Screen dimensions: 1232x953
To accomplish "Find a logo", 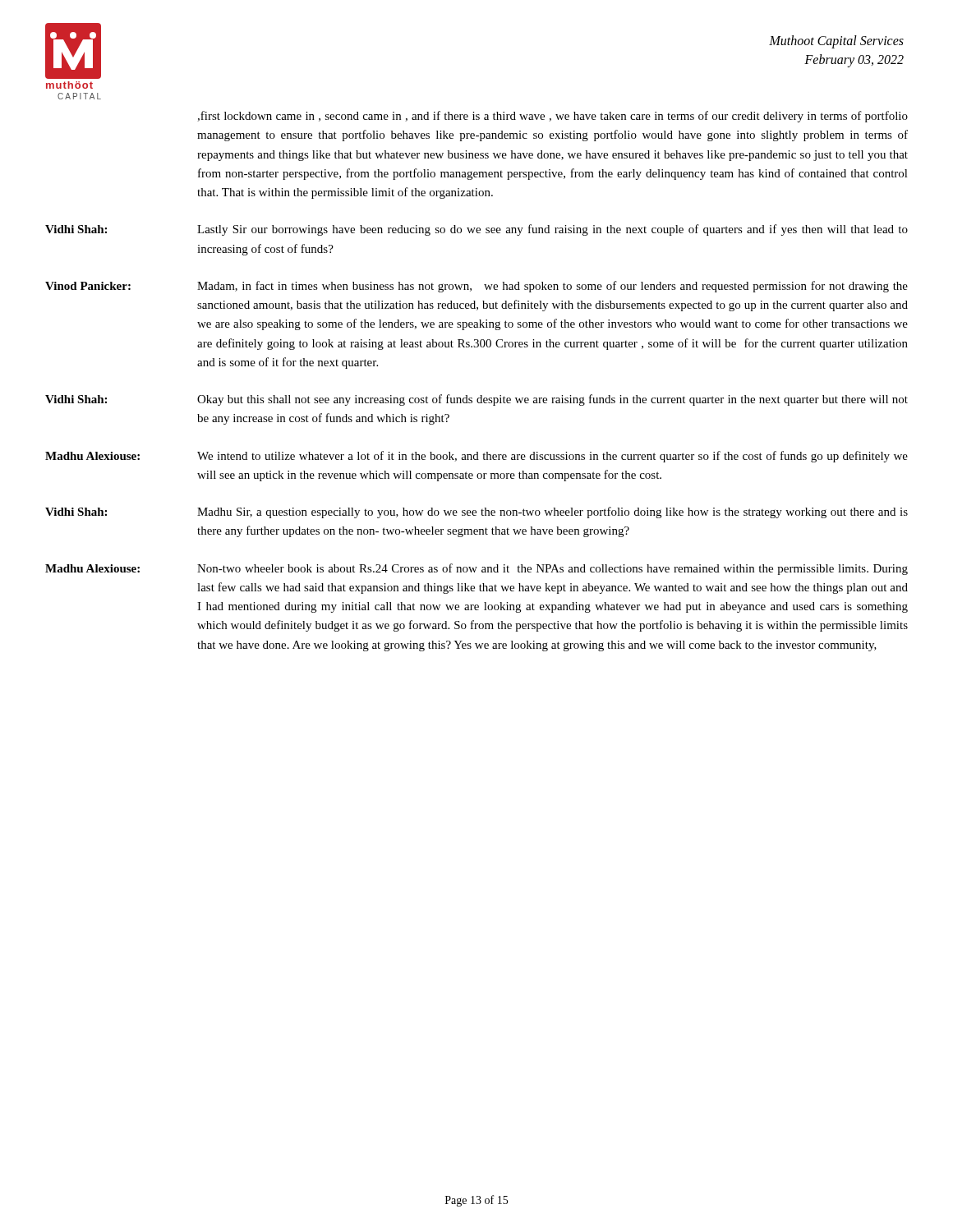I will click(x=99, y=62).
